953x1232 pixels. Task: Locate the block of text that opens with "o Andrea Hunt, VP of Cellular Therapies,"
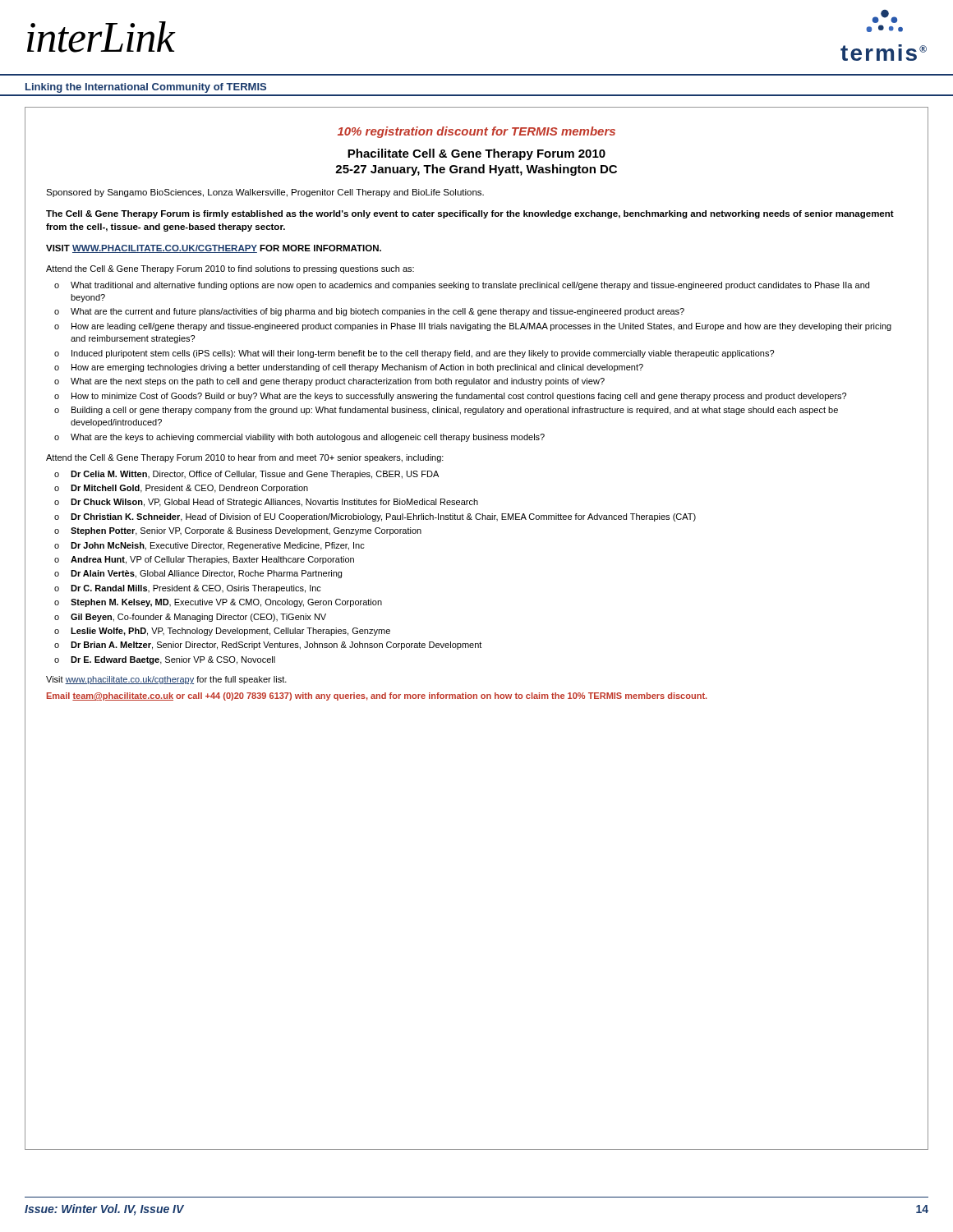[x=204, y=560]
